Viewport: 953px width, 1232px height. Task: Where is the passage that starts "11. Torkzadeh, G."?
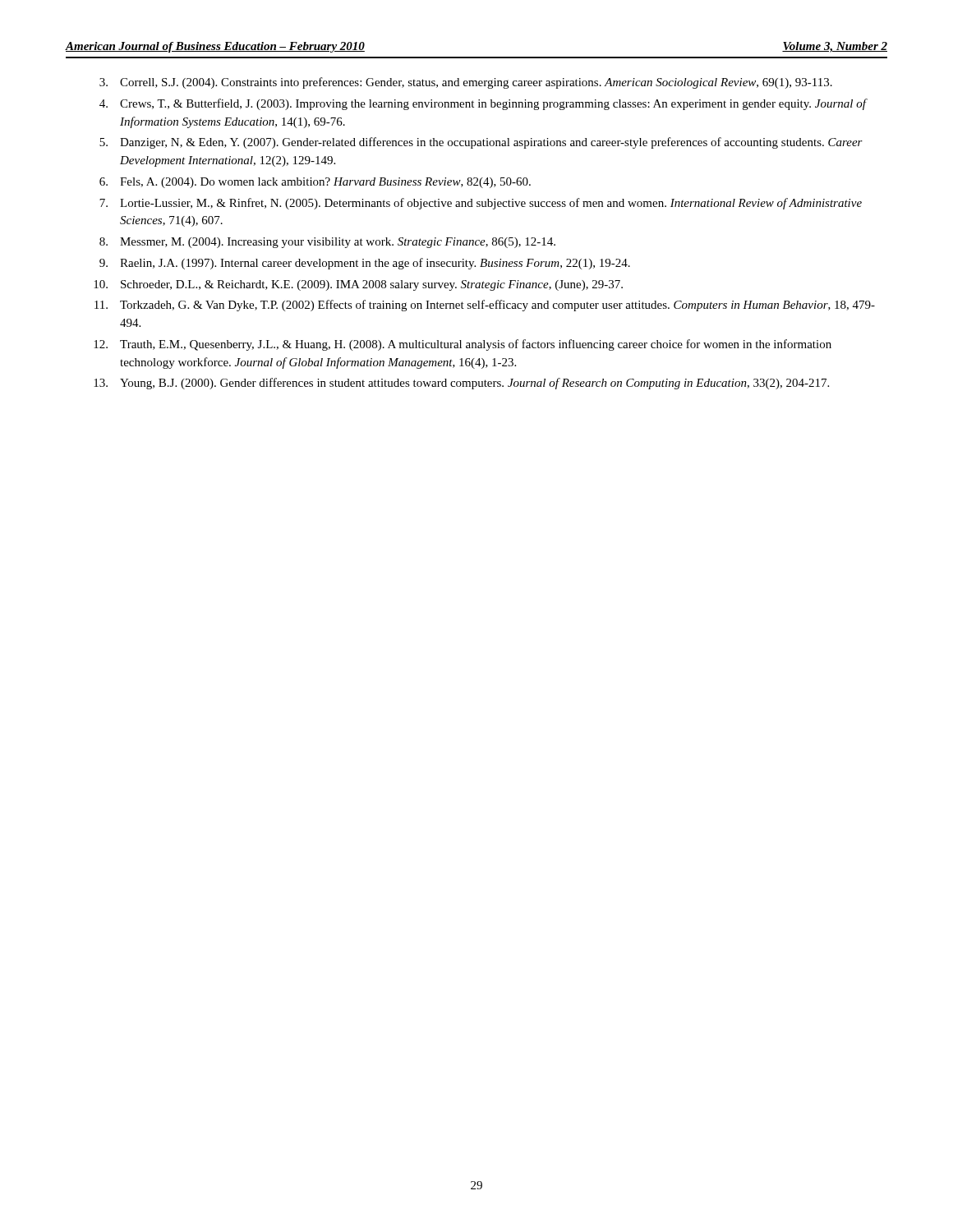476,315
